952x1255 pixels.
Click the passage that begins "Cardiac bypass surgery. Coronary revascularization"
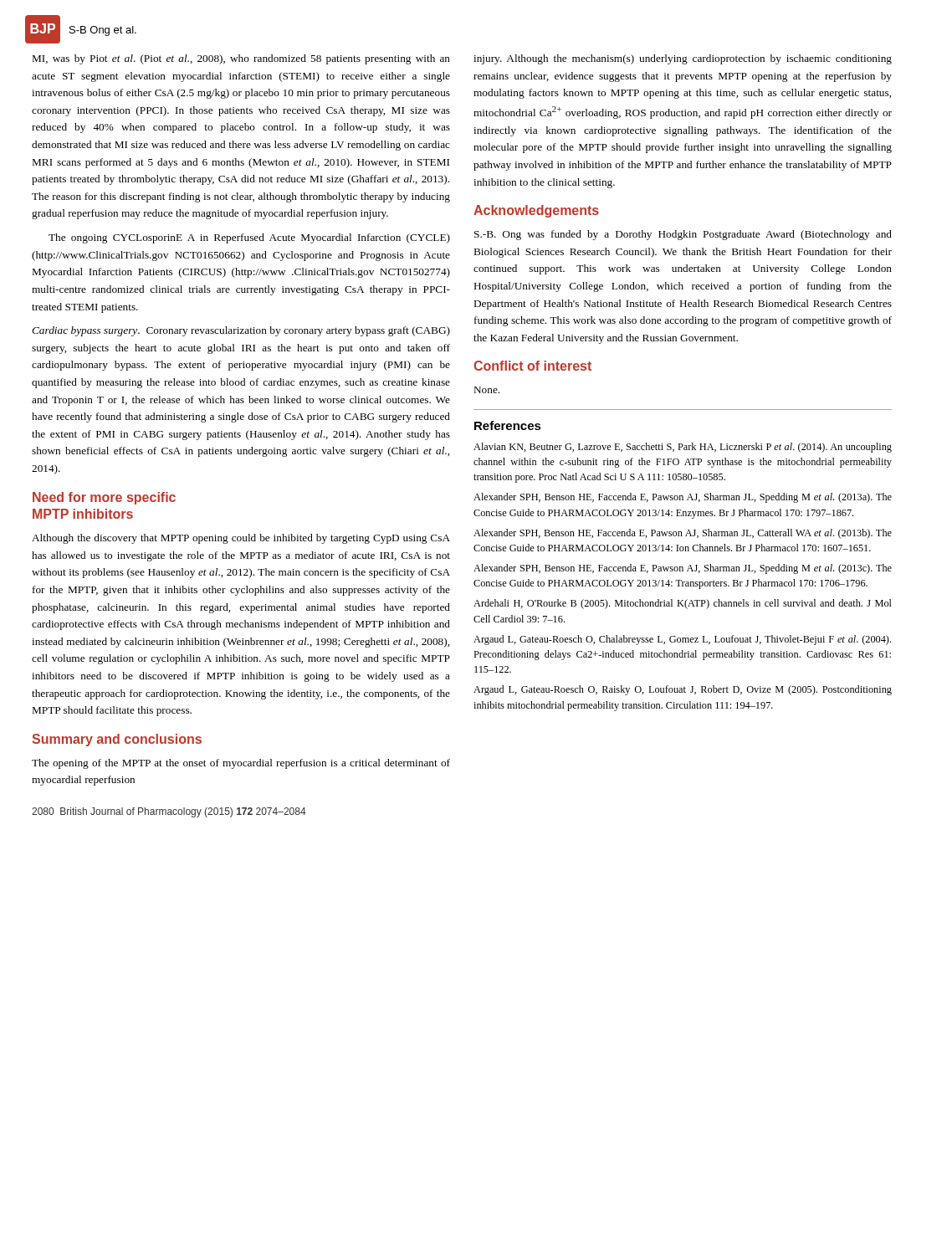241,400
